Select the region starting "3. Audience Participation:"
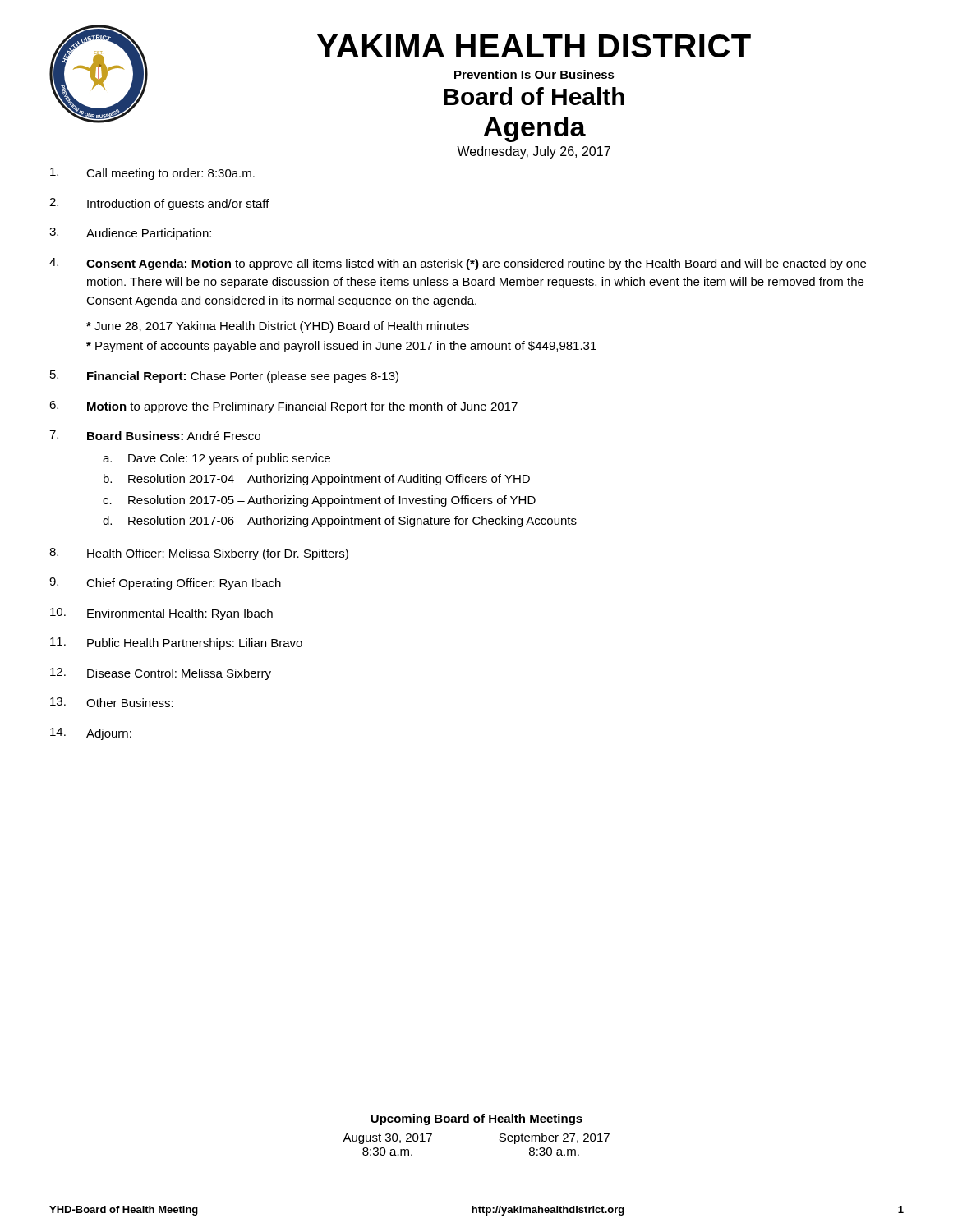This screenshot has width=953, height=1232. click(x=130, y=234)
